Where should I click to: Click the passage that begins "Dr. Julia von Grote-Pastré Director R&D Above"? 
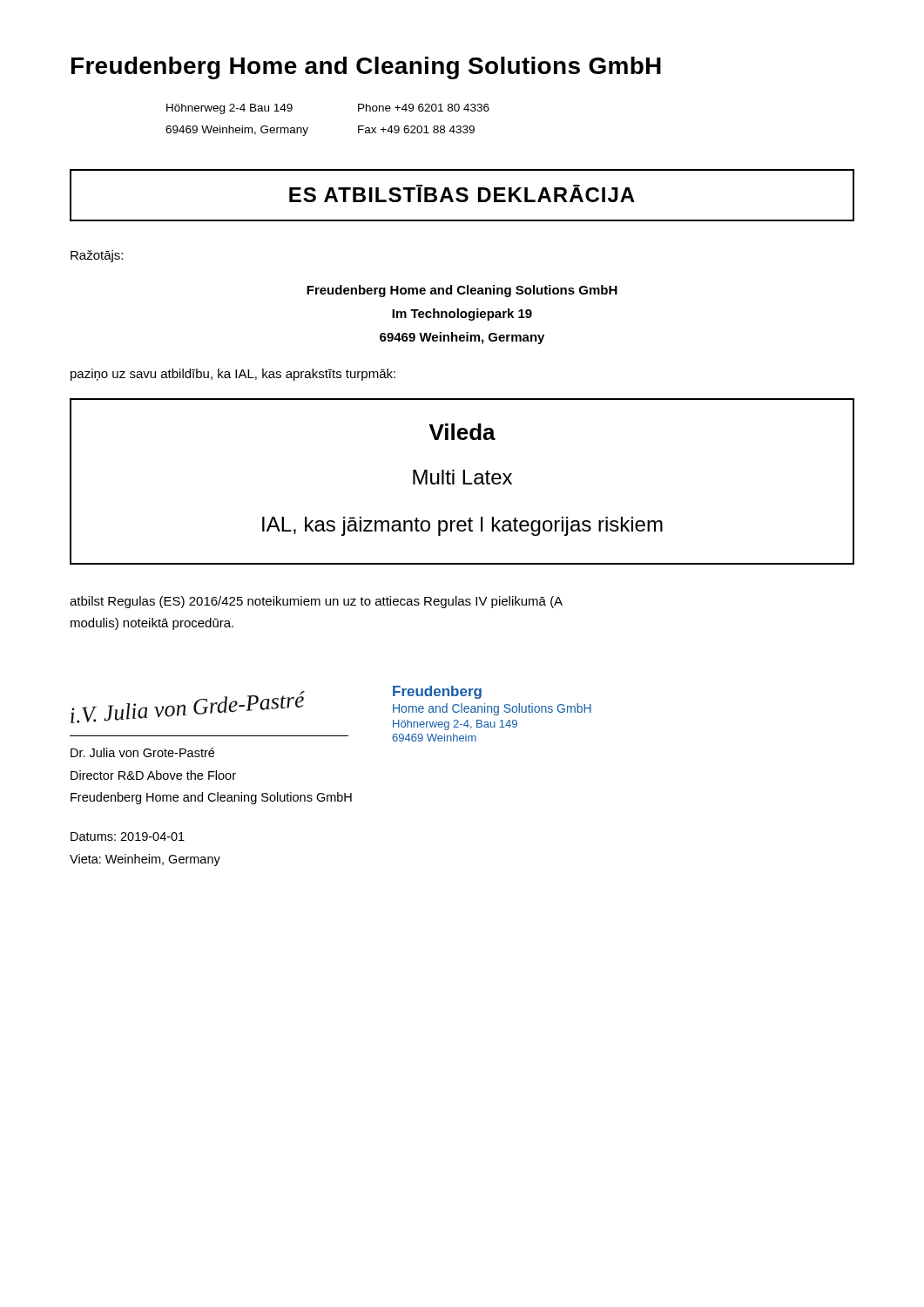pos(211,775)
